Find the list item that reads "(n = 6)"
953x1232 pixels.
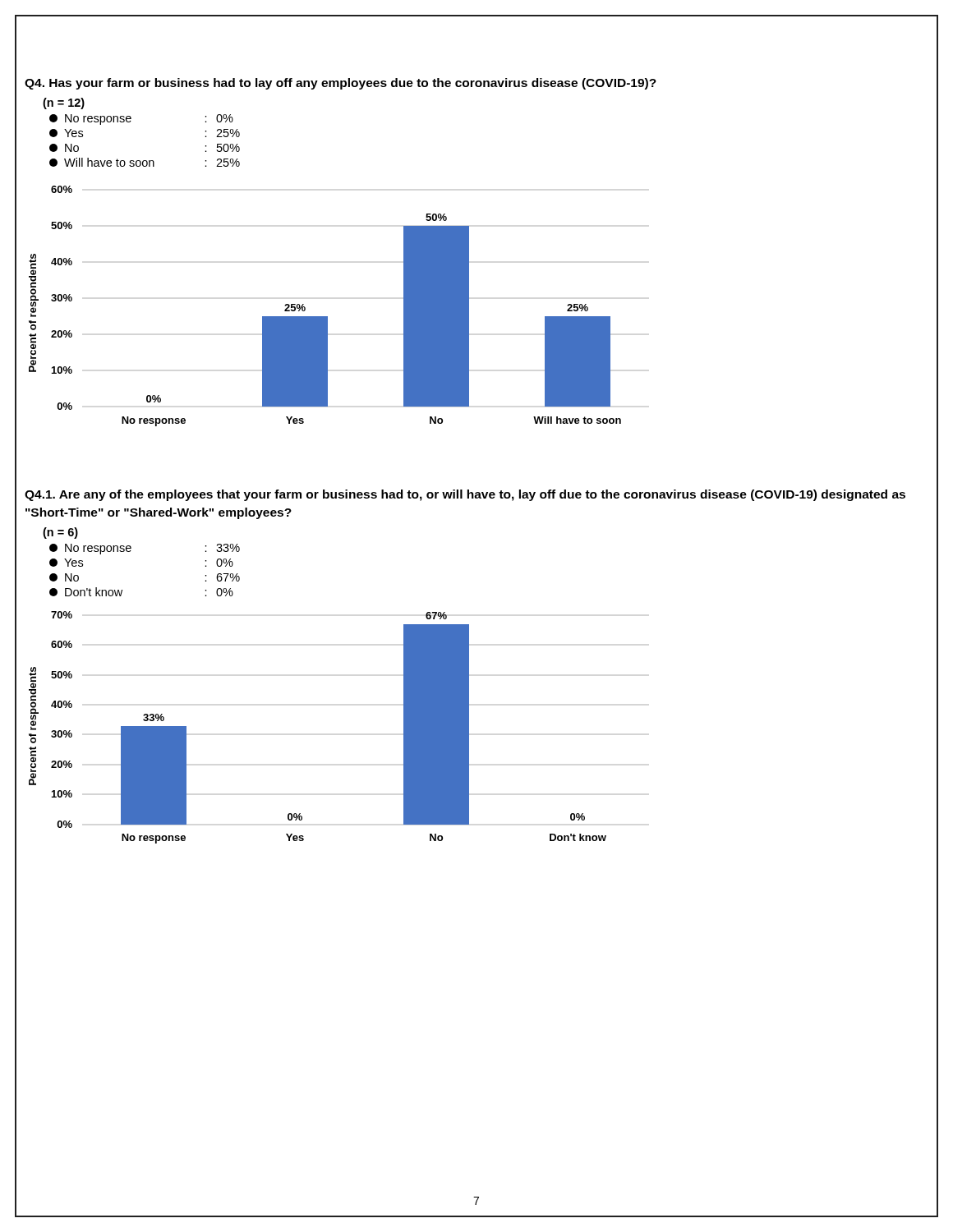60,532
